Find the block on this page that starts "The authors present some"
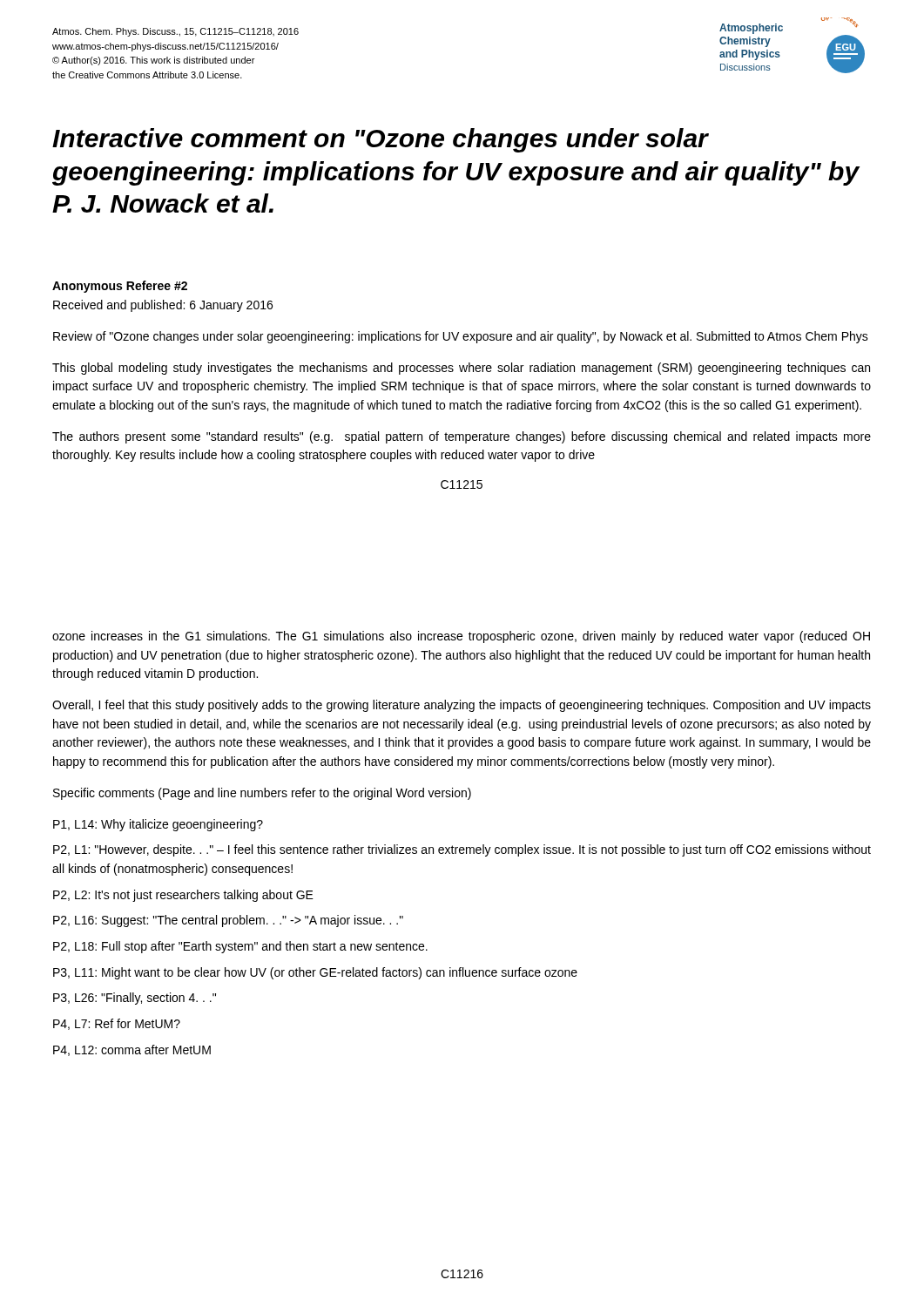The width and height of the screenshot is (924, 1307). coord(462,446)
